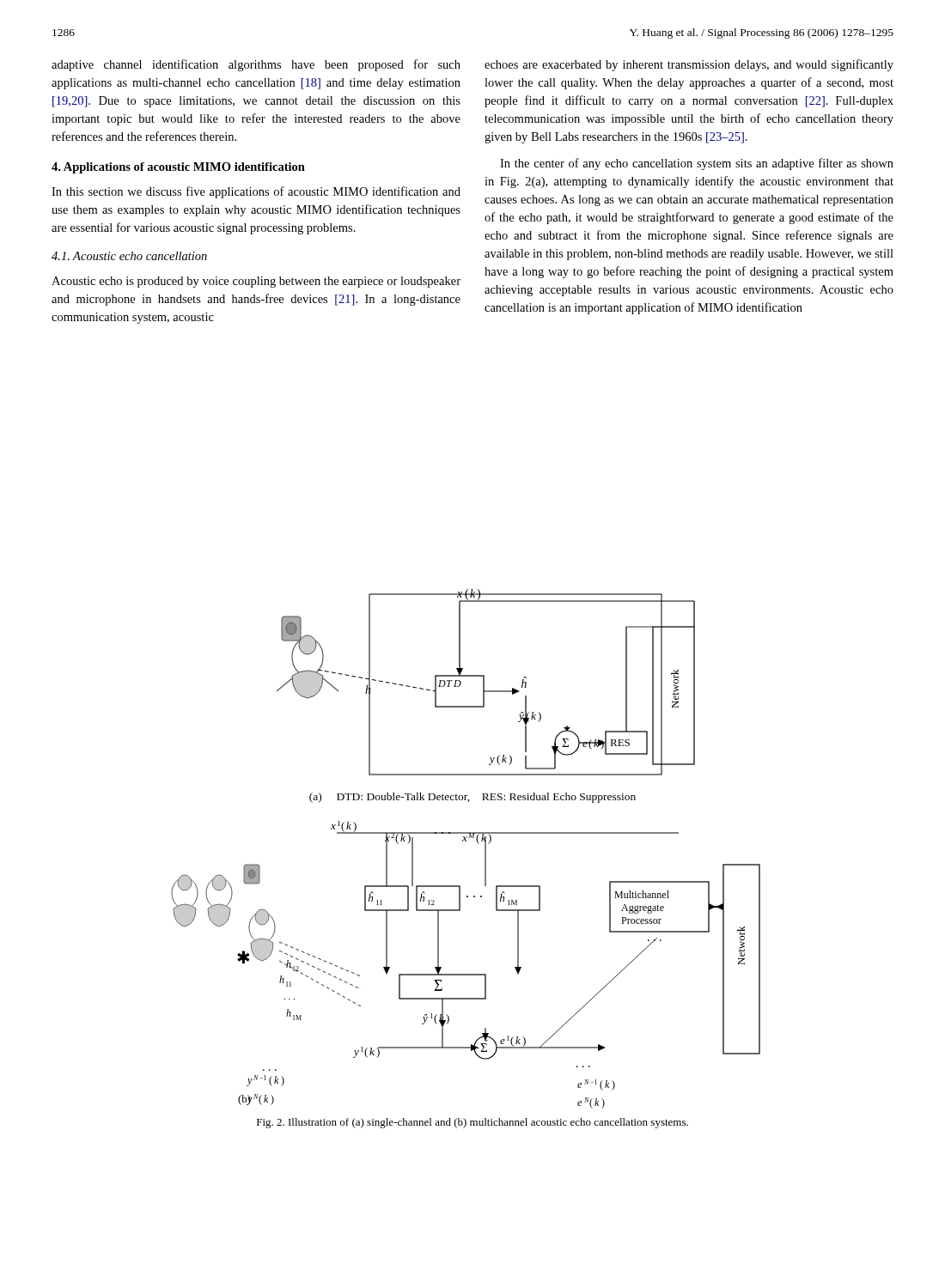The image size is (945, 1288).
Task: Locate the block of text that opens with "Acoustic echo is produced by voice coupling"
Action: tap(256, 299)
